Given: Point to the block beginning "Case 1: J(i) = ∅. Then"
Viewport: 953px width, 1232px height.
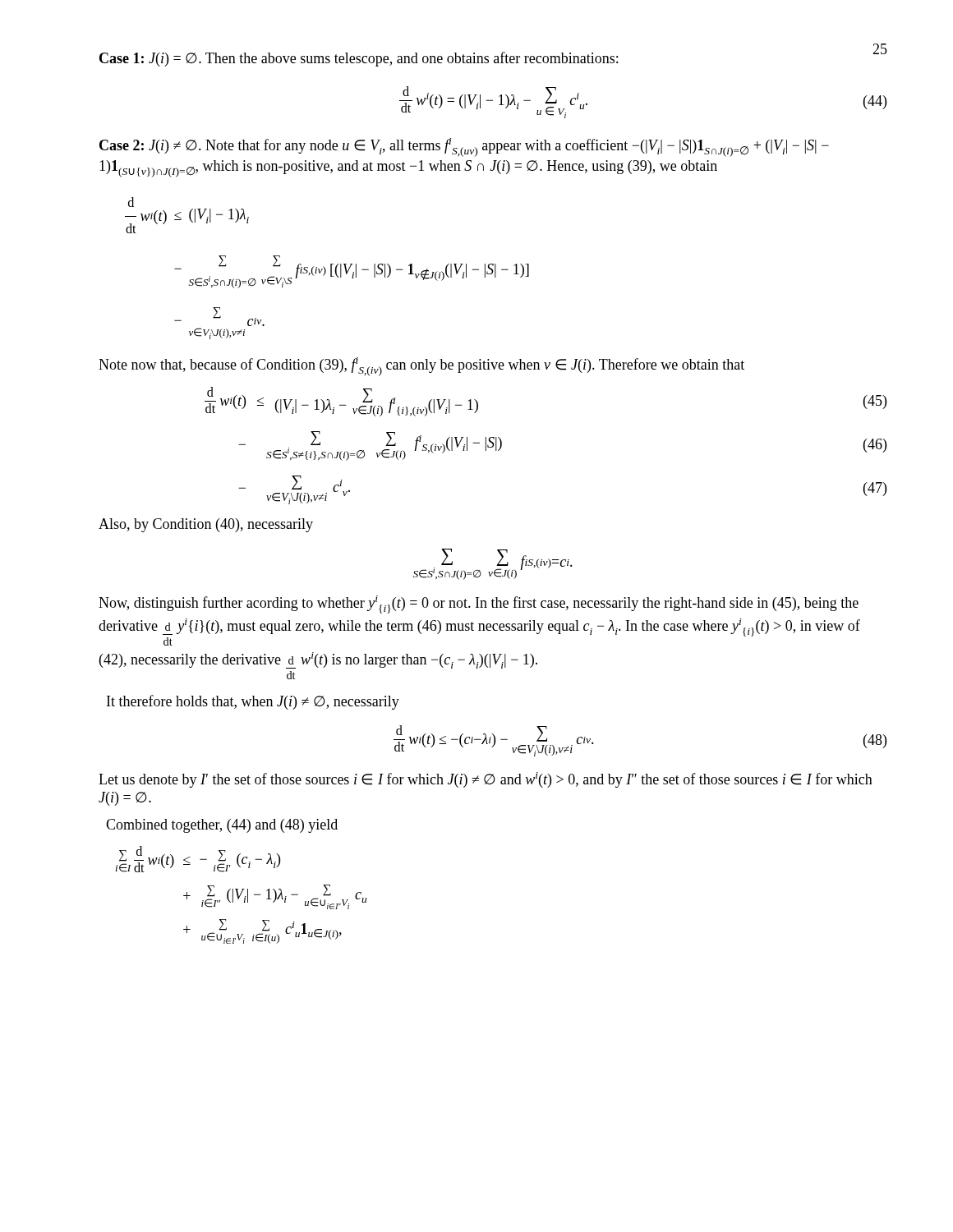Looking at the screenshot, I should [359, 58].
